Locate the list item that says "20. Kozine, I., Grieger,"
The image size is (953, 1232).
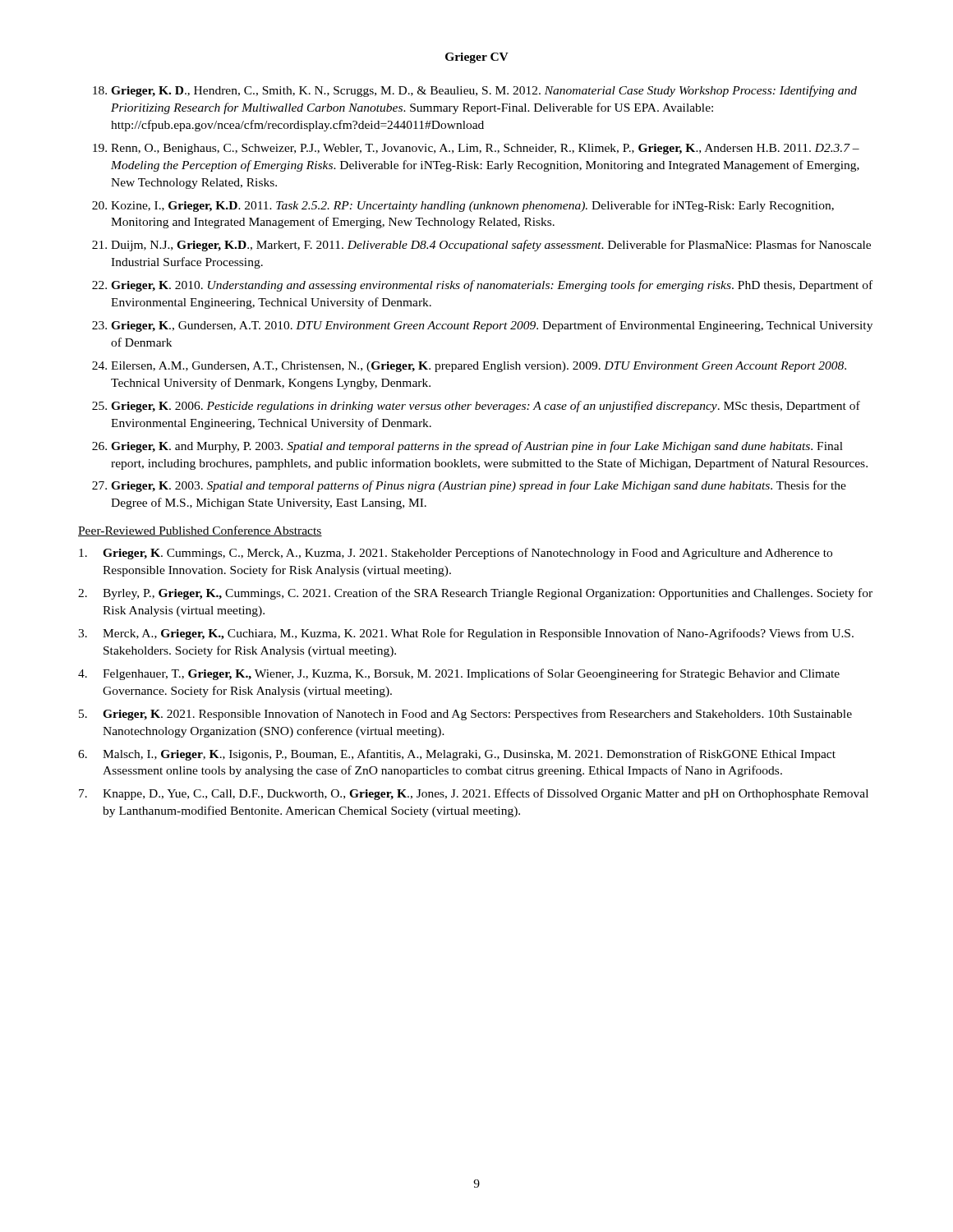(x=476, y=214)
